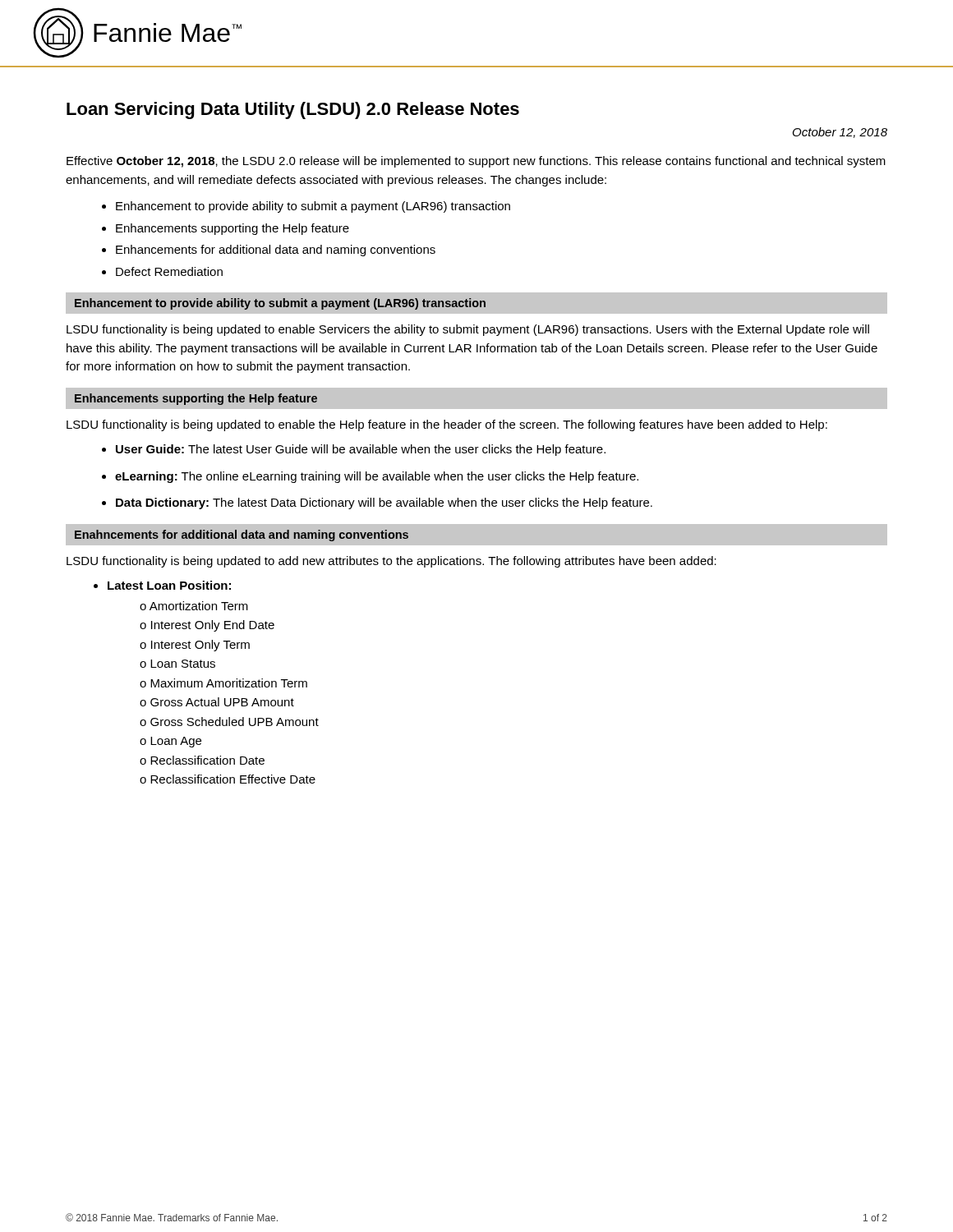Screen dimensions: 1232x953
Task: Point to the block starting "User Guide: The latest User Guide will be"
Action: 361,449
